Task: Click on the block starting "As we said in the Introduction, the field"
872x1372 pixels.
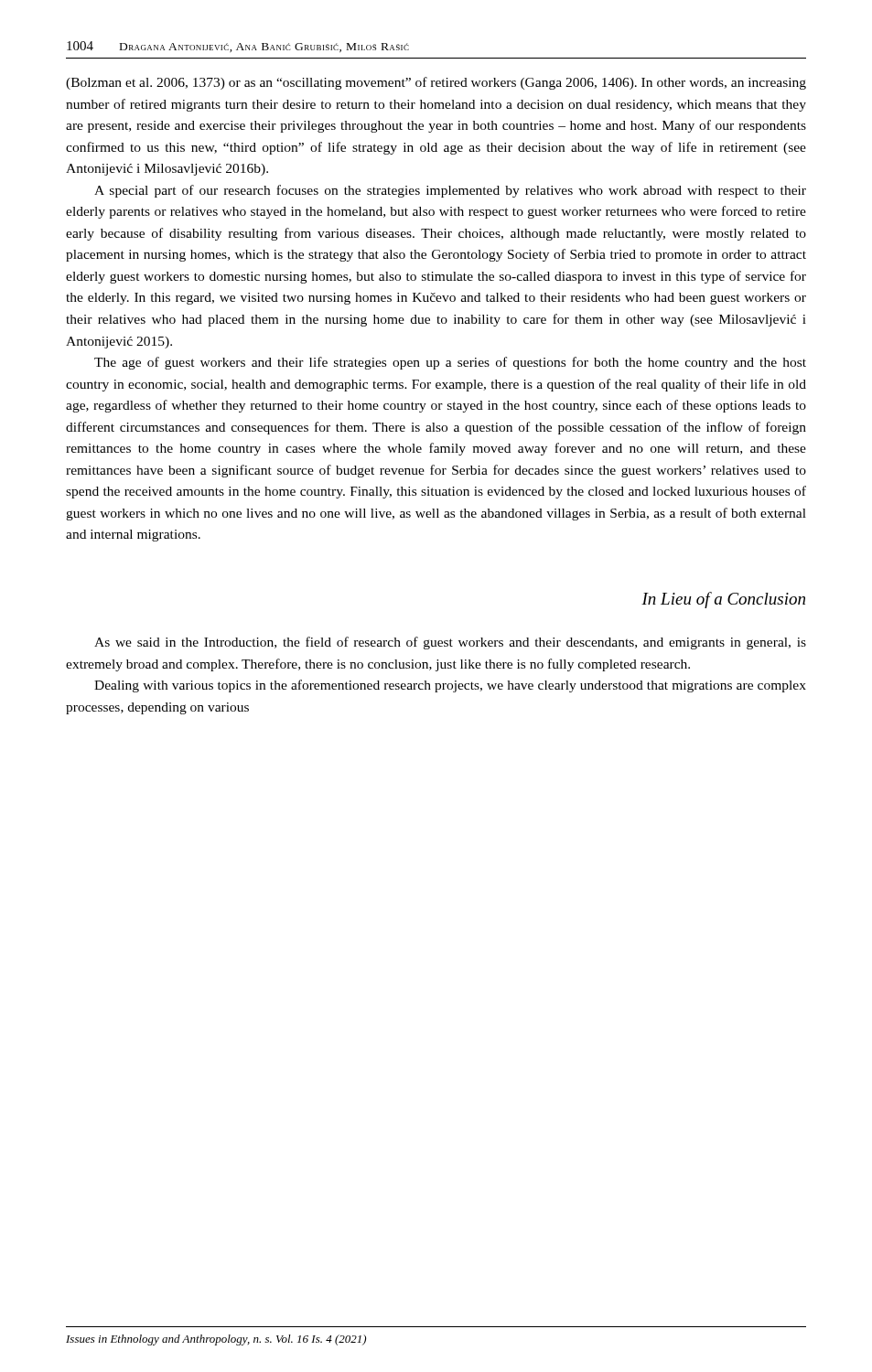Action: click(x=436, y=653)
